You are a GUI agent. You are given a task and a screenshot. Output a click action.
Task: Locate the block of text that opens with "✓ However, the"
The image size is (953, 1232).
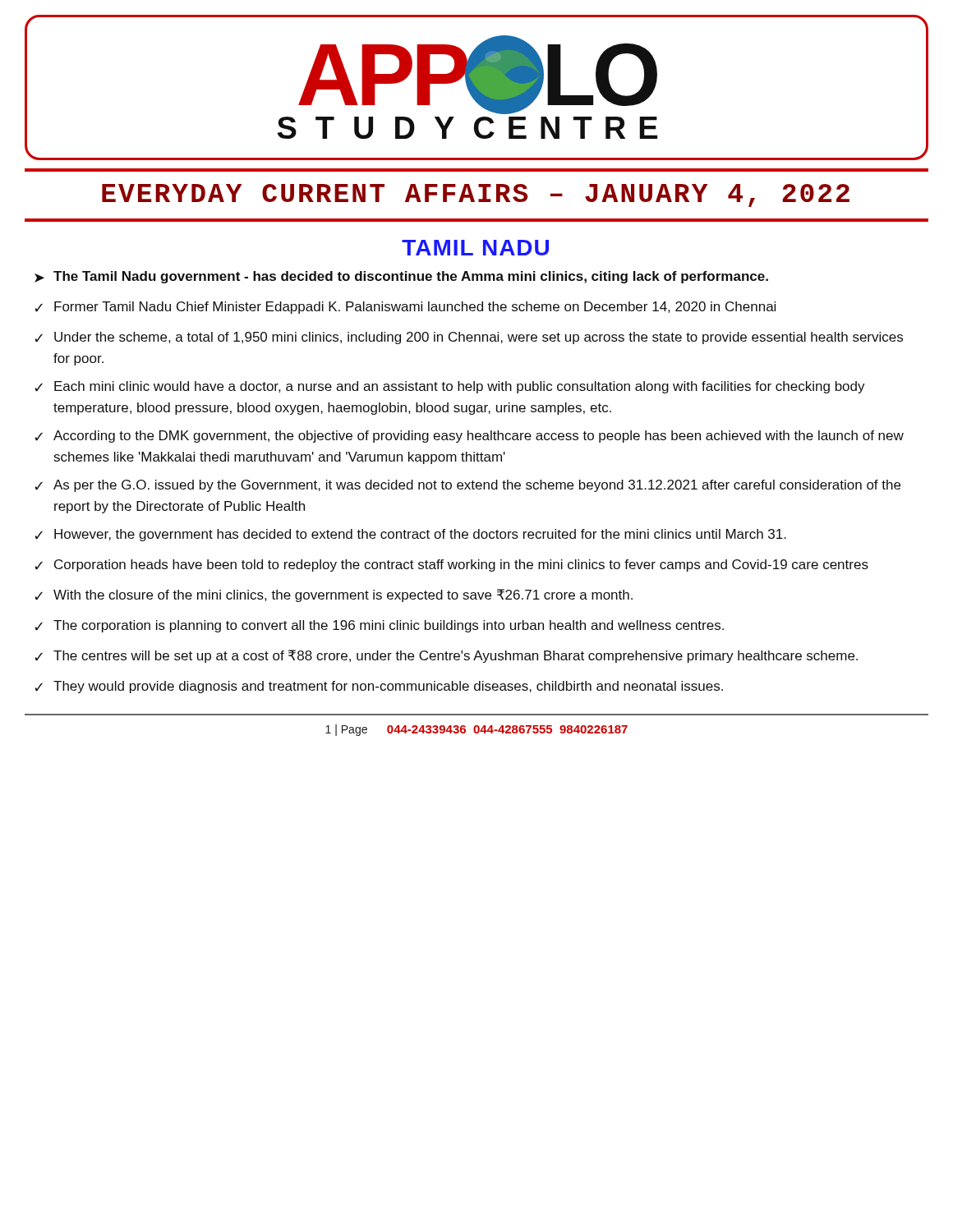(410, 535)
